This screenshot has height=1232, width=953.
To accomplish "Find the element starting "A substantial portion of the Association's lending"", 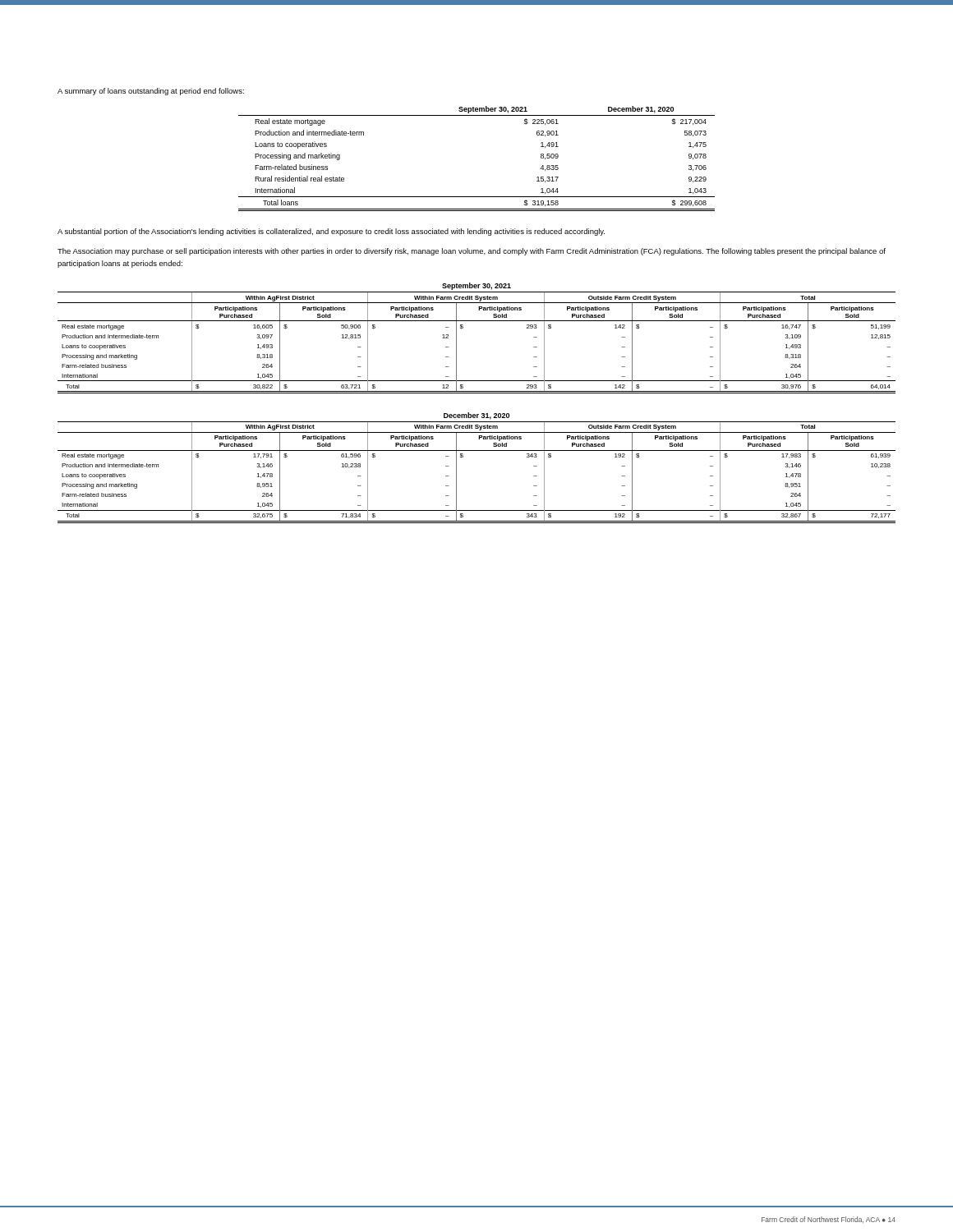I will pos(331,231).
